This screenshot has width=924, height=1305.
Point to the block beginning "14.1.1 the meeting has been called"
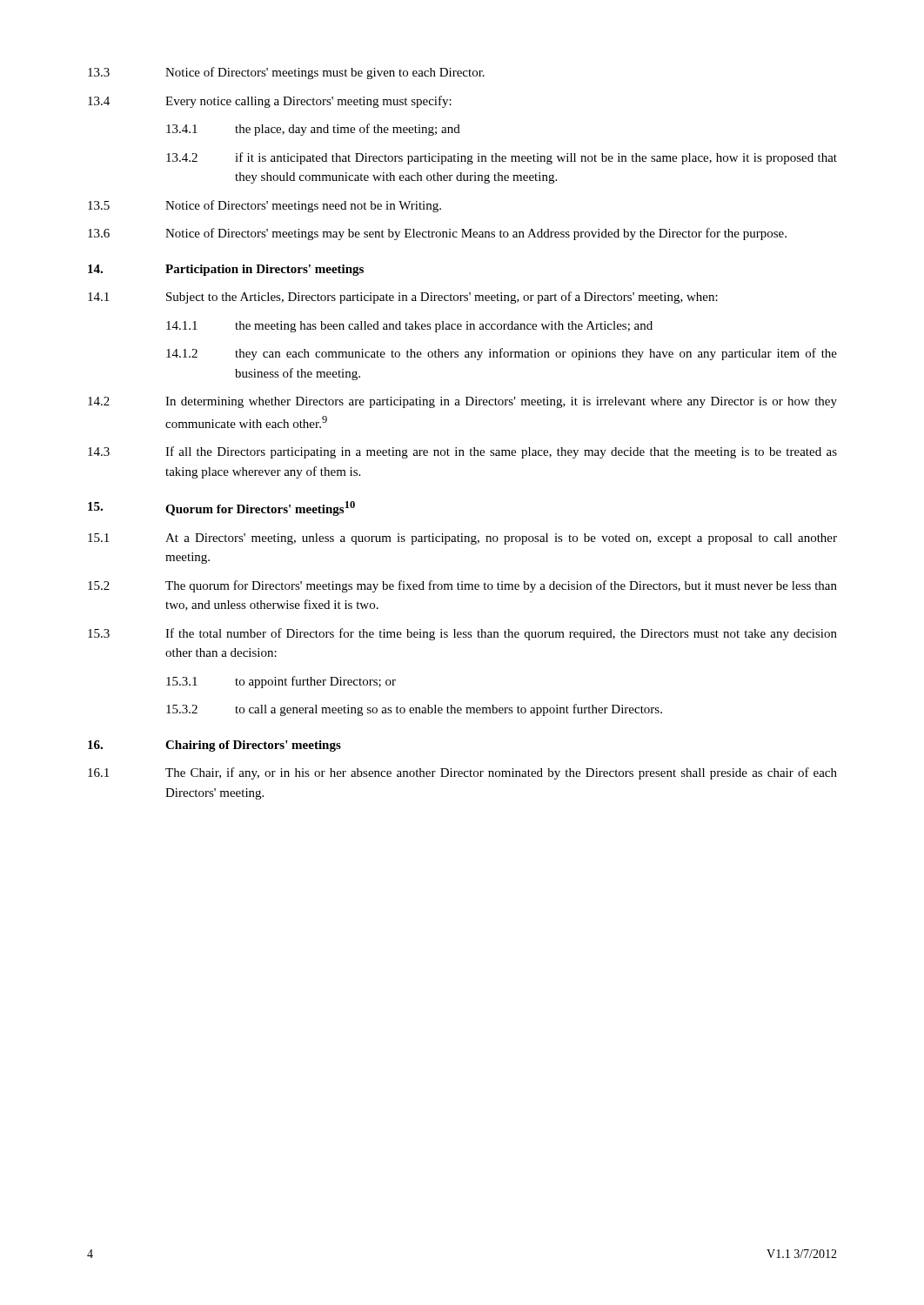coord(501,325)
